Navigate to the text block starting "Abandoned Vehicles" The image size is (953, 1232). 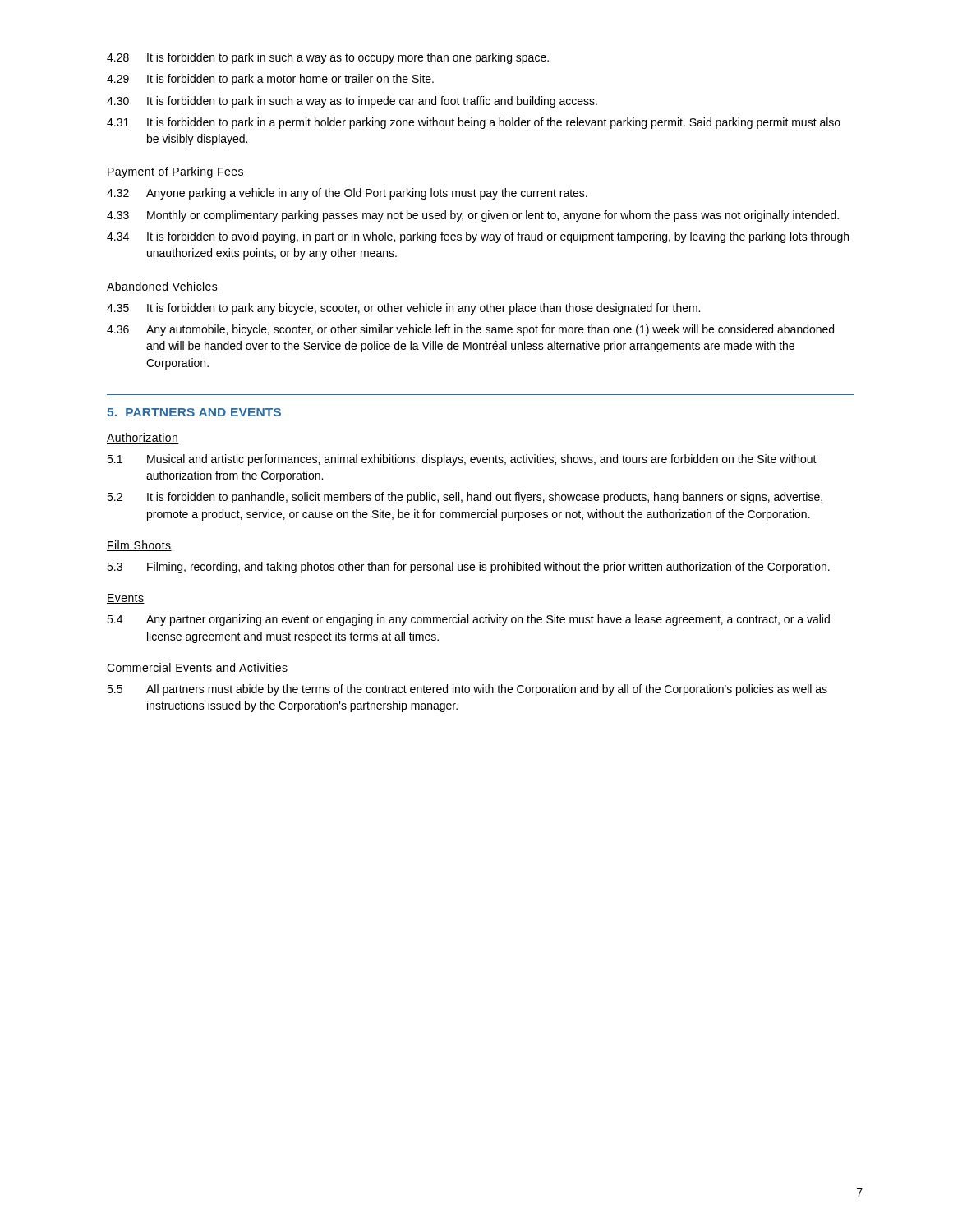162,286
